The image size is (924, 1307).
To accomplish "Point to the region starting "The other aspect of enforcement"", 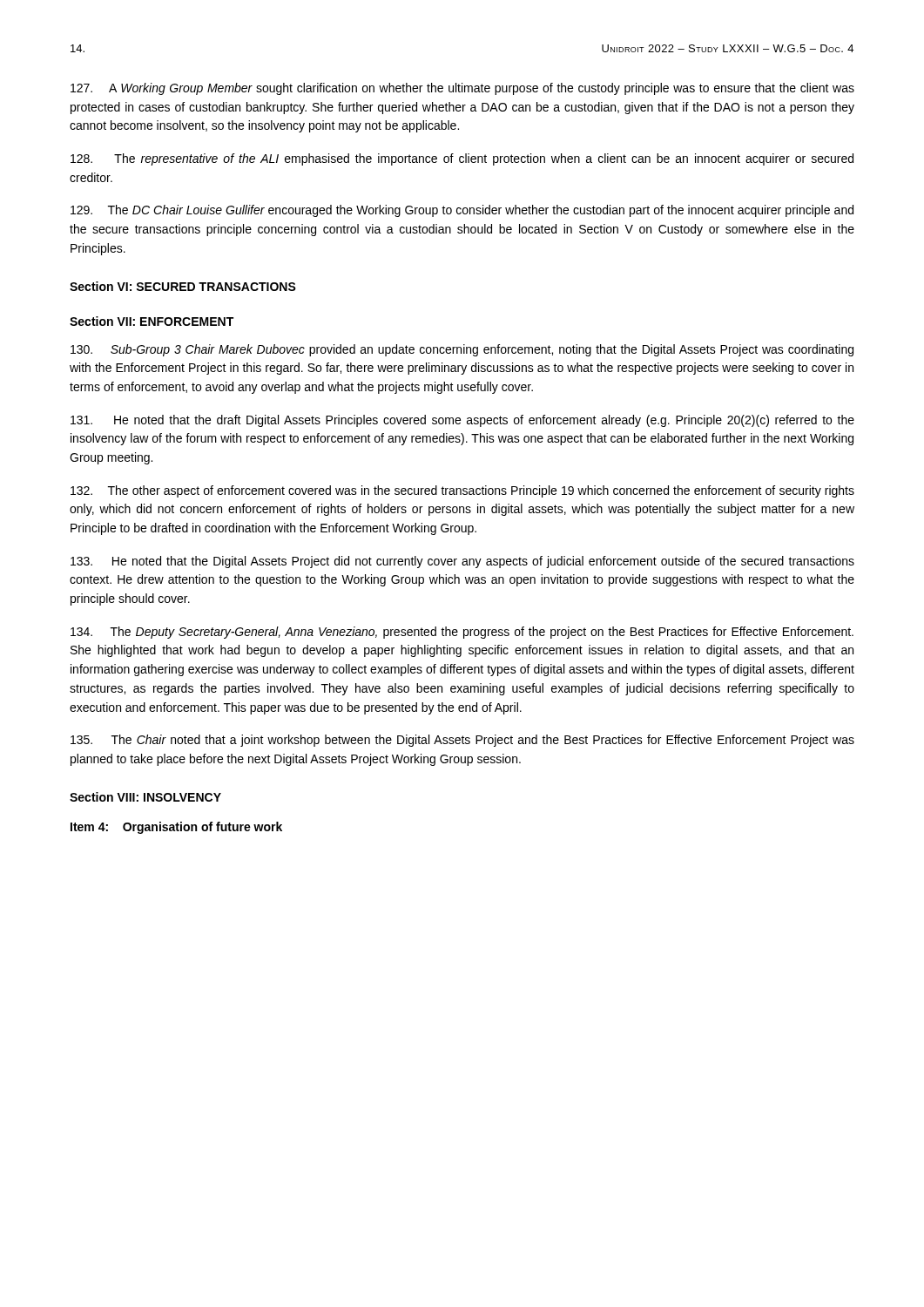I will click(462, 509).
